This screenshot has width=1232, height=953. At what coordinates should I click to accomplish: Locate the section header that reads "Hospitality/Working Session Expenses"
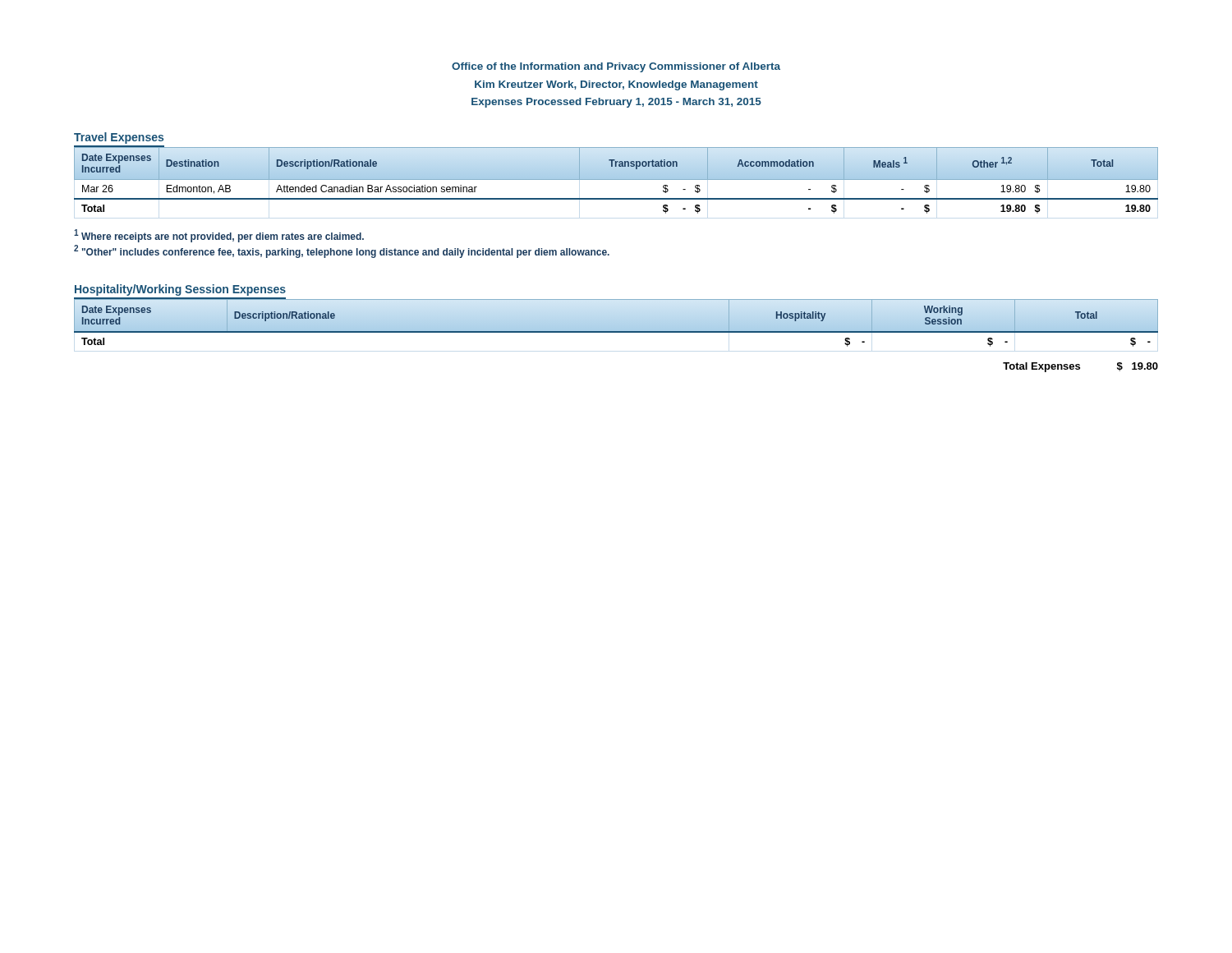click(180, 289)
